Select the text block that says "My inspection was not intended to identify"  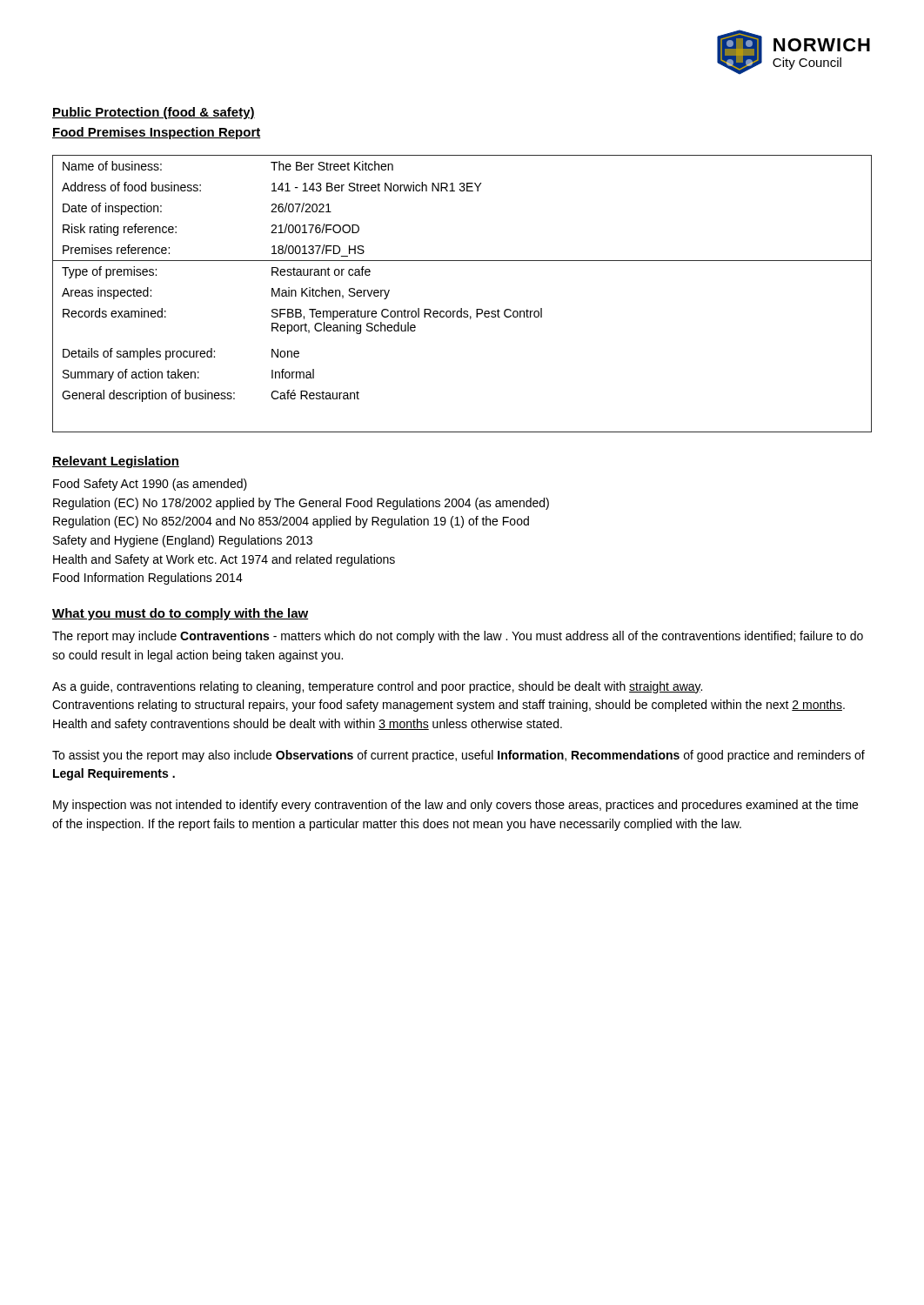[455, 814]
